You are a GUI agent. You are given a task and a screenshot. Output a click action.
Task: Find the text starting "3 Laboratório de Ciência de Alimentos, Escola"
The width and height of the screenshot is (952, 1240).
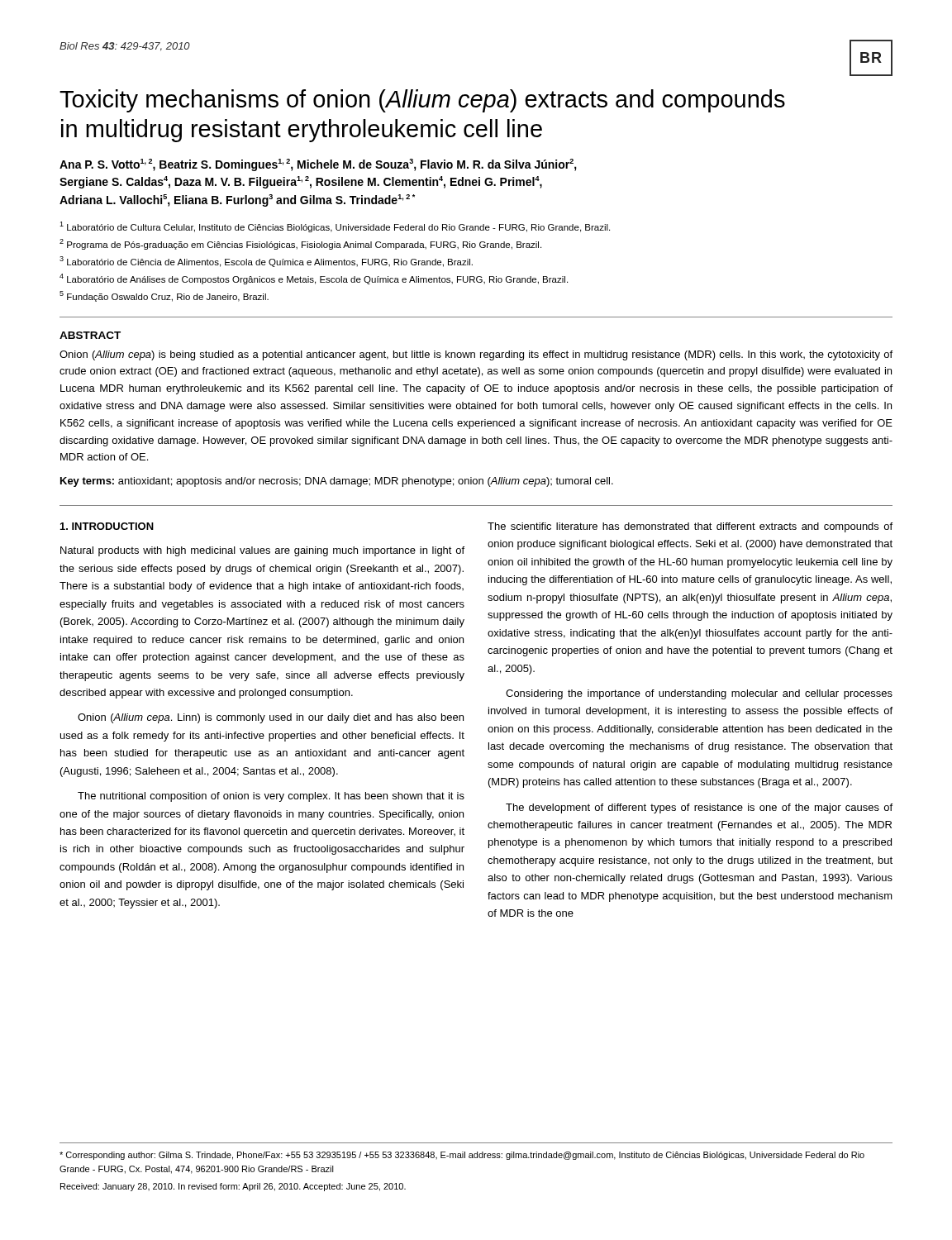[267, 261]
